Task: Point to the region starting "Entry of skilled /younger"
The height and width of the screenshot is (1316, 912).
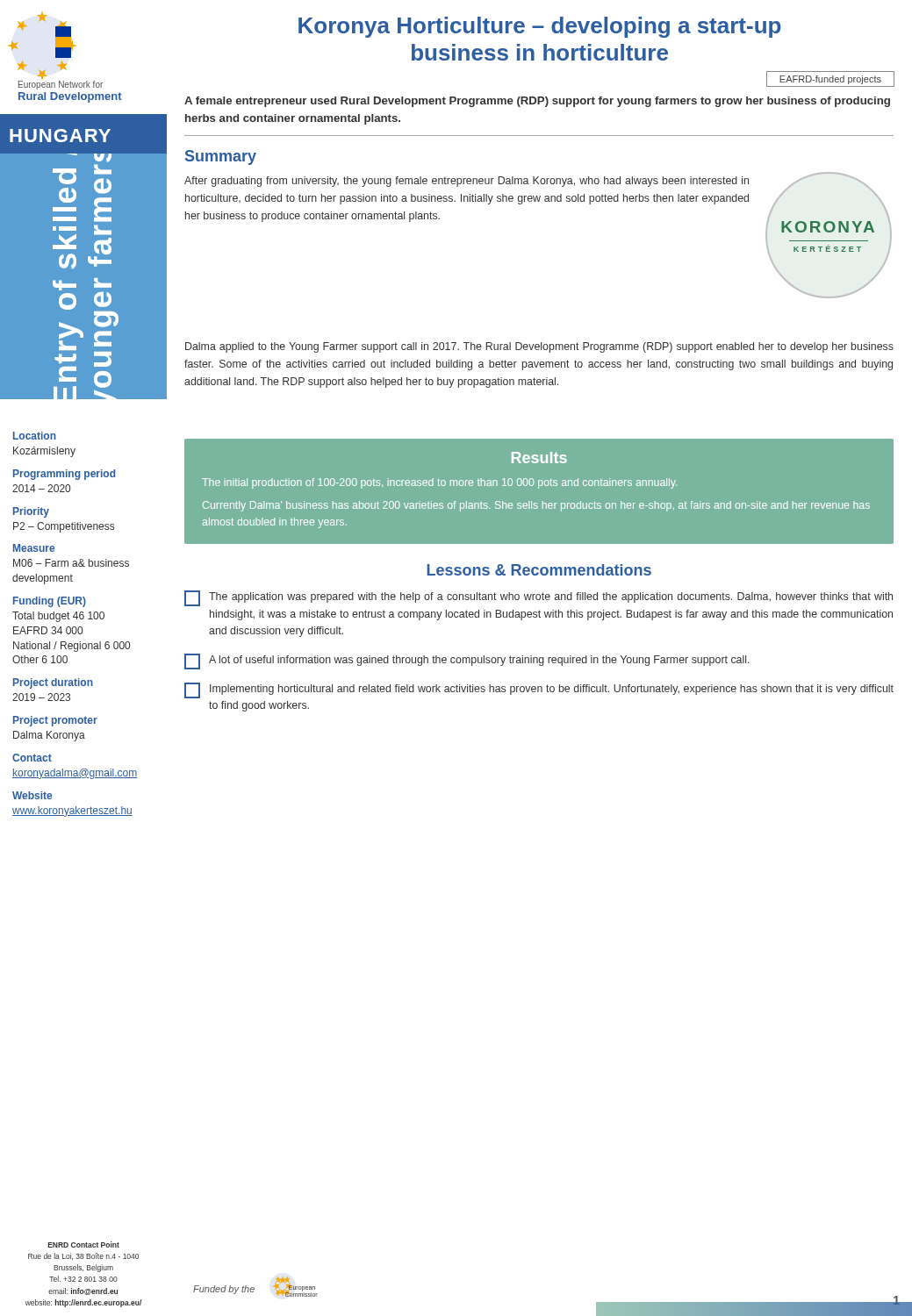Action: click(x=83, y=276)
